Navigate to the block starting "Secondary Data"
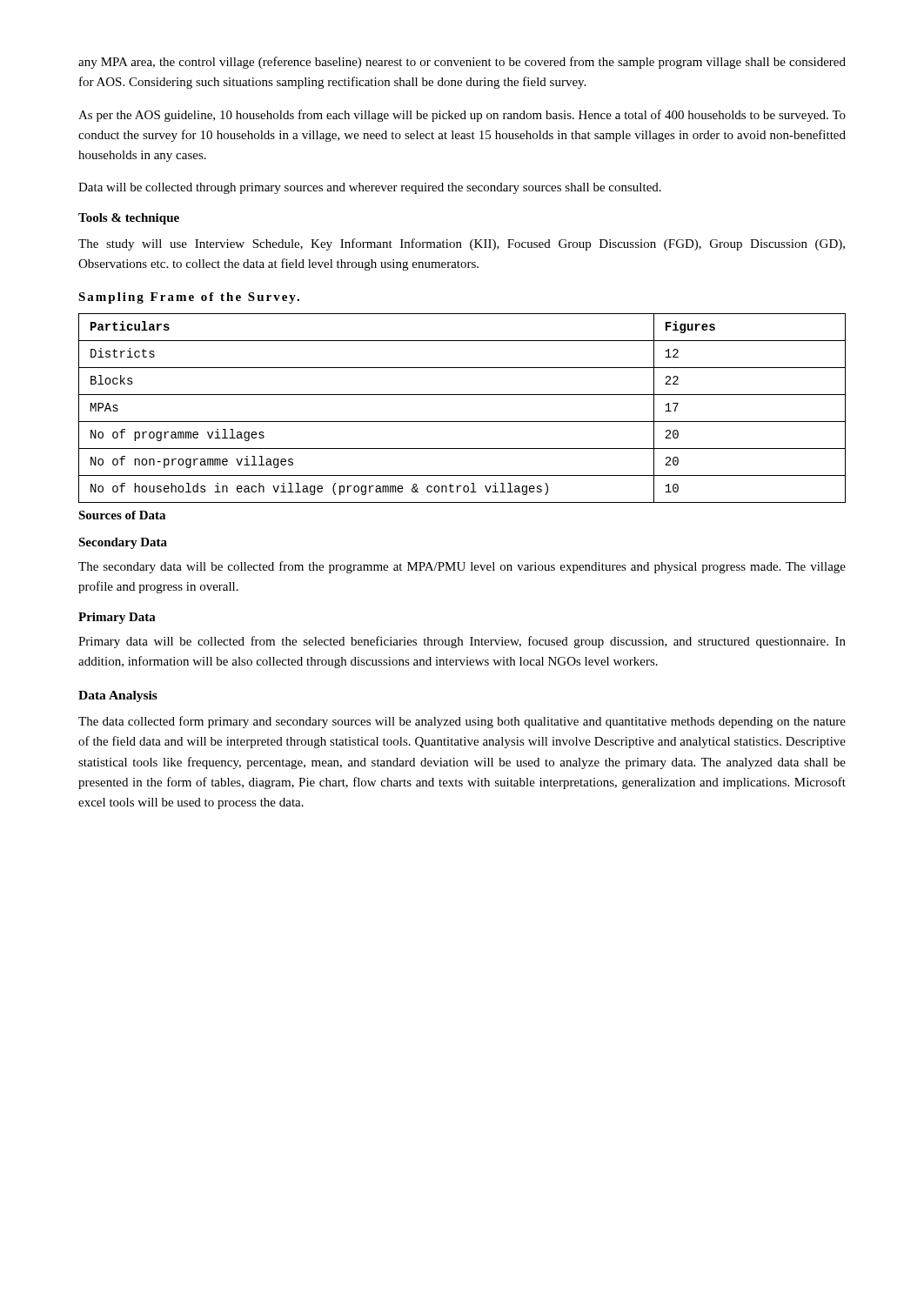This screenshot has height=1305, width=924. point(123,542)
